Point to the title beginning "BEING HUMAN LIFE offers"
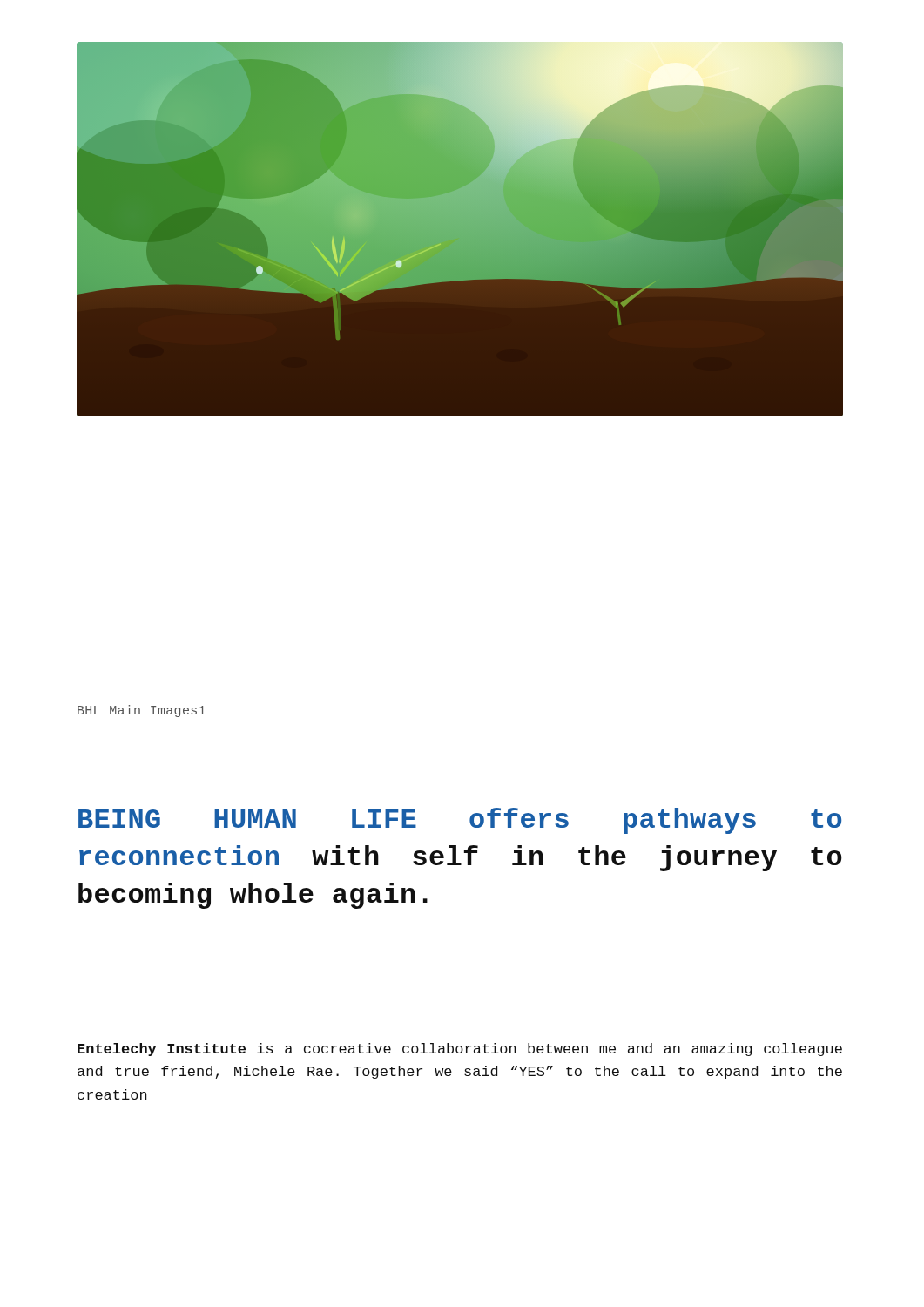924x1307 pixels. click(x=460, y=858)
